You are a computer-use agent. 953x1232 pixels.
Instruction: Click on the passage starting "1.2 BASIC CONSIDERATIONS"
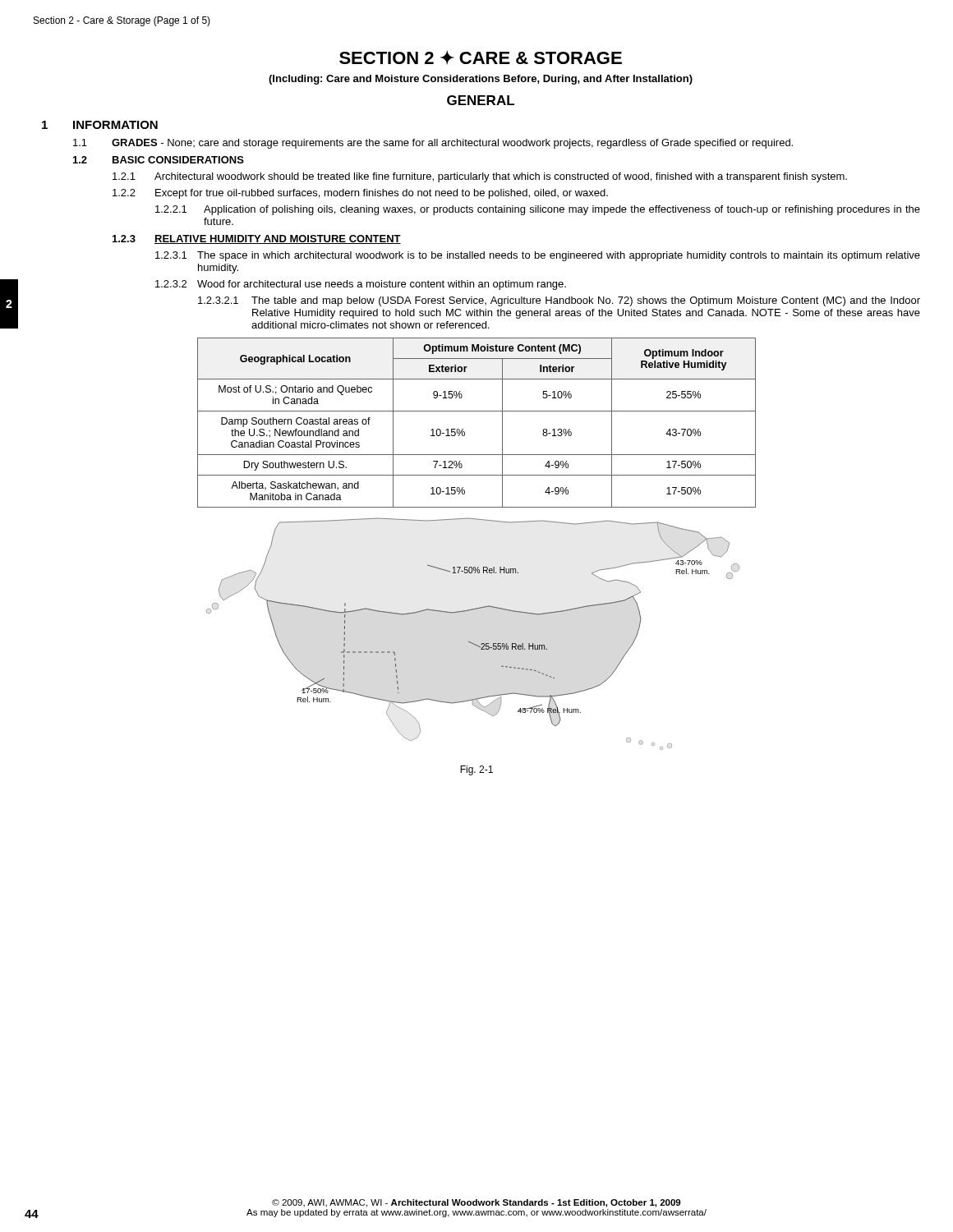click(158, 160)
